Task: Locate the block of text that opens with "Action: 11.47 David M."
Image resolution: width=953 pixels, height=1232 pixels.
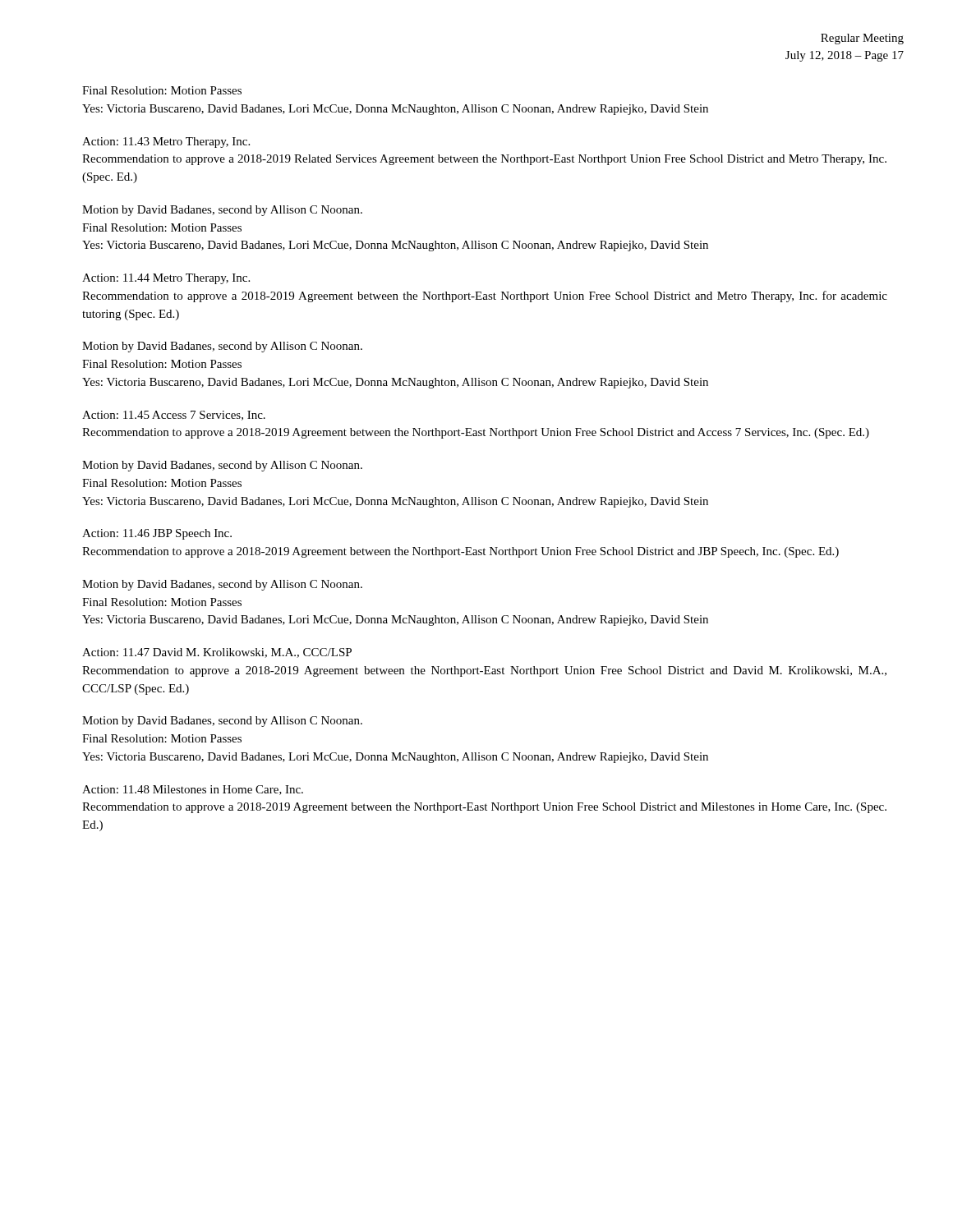Action: point(485,671)
